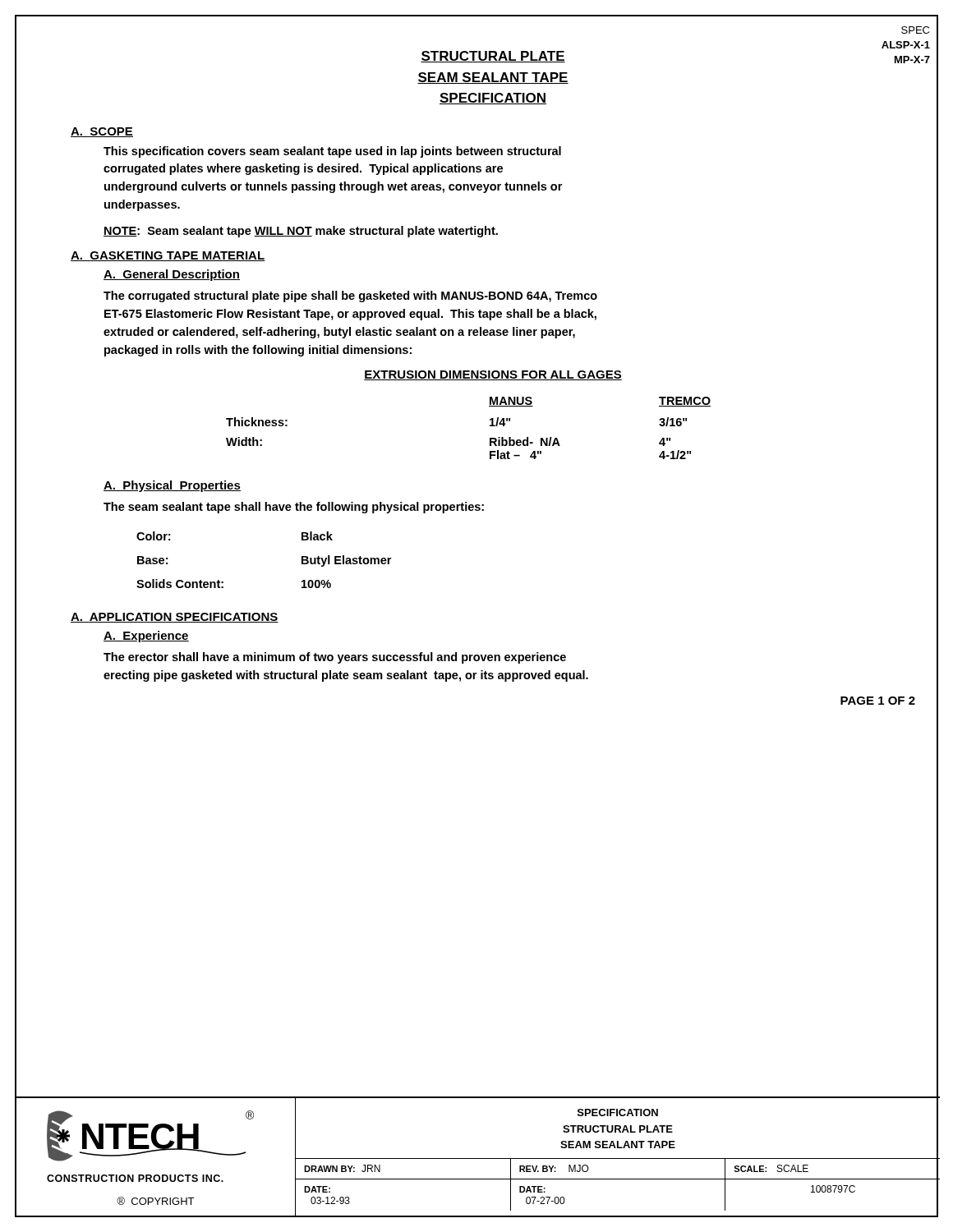This screenshot has height=1232, width=953.
Task: Find the text containing "SPECIFICATION STRUCTURAL PLATE SEAM SEALANT TAPE"
Action: tap(618, 1129)
